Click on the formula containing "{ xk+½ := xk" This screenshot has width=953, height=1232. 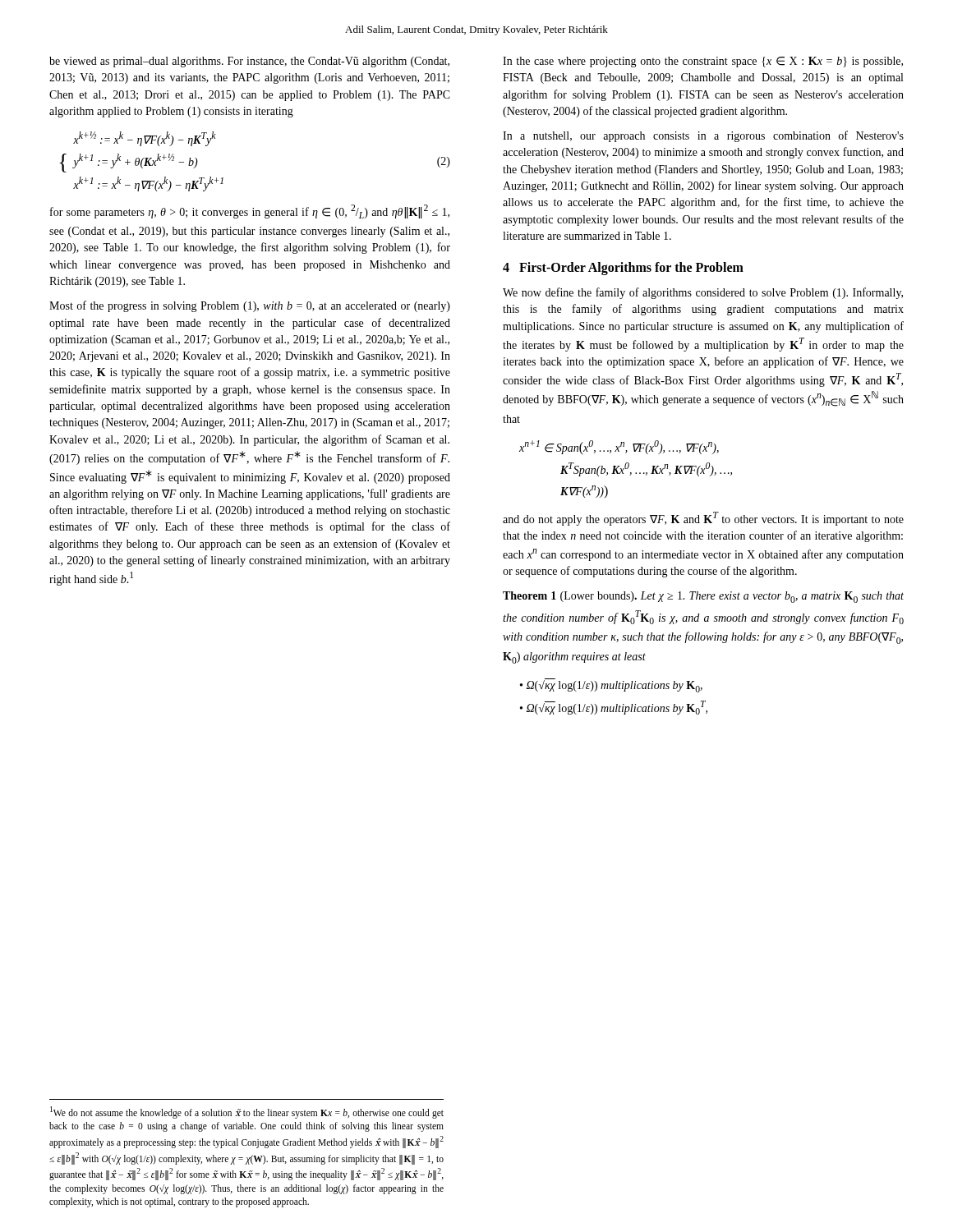(x=145, y=139)
